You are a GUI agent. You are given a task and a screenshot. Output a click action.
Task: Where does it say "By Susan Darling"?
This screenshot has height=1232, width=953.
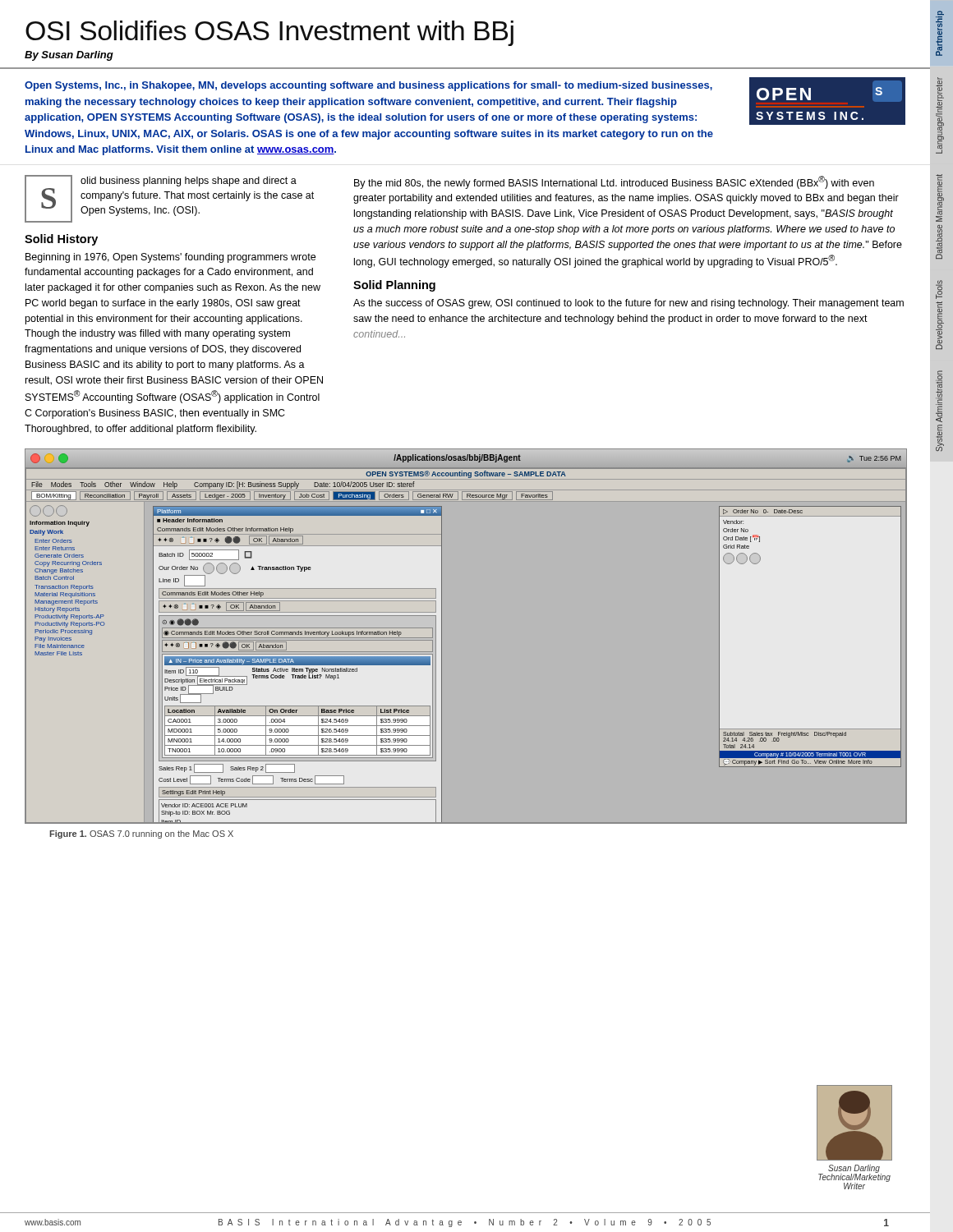(69, 55)
